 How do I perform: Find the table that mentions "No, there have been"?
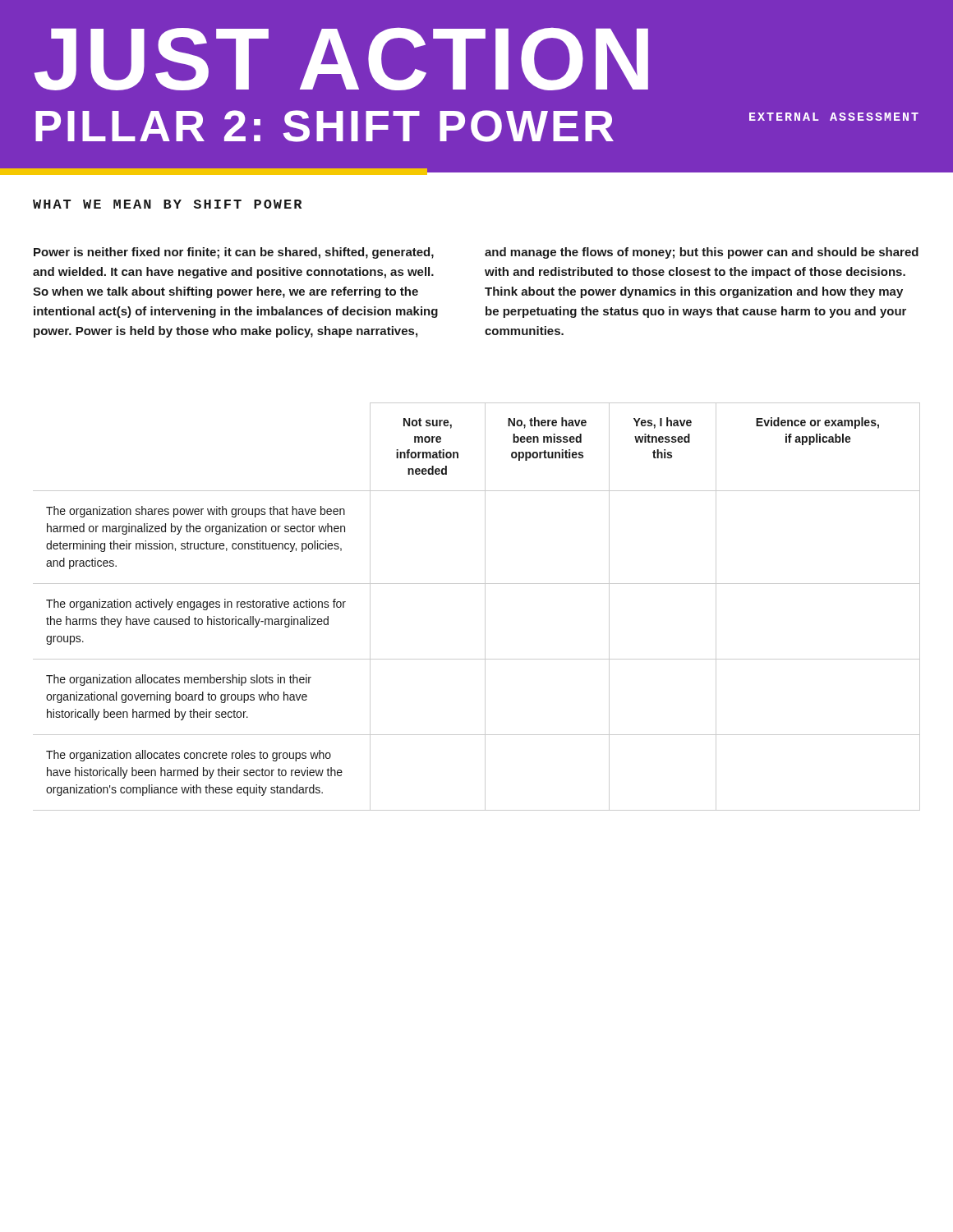coord(476,607)
